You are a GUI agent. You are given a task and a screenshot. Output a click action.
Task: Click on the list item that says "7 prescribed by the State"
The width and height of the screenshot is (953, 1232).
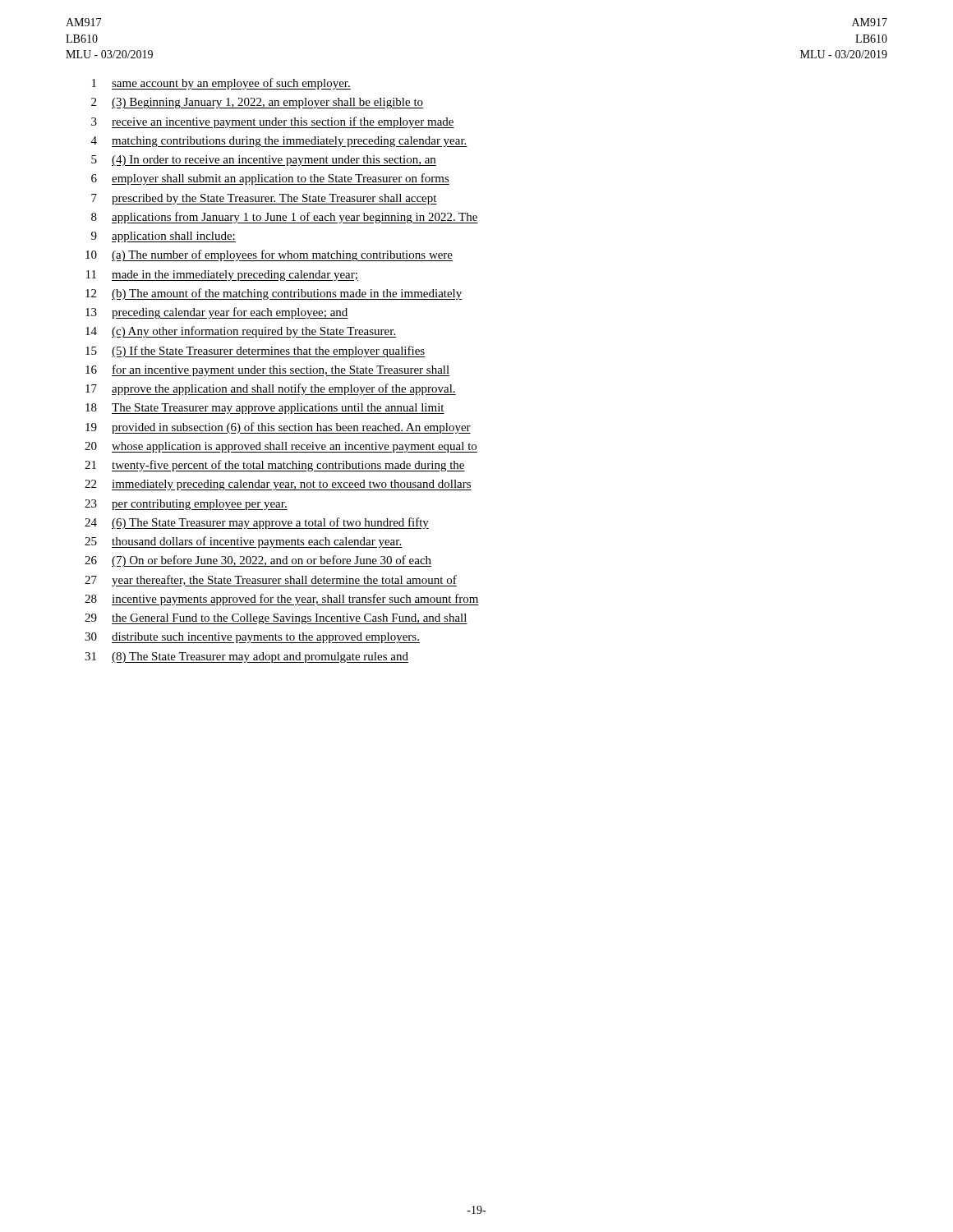[264, 199]
